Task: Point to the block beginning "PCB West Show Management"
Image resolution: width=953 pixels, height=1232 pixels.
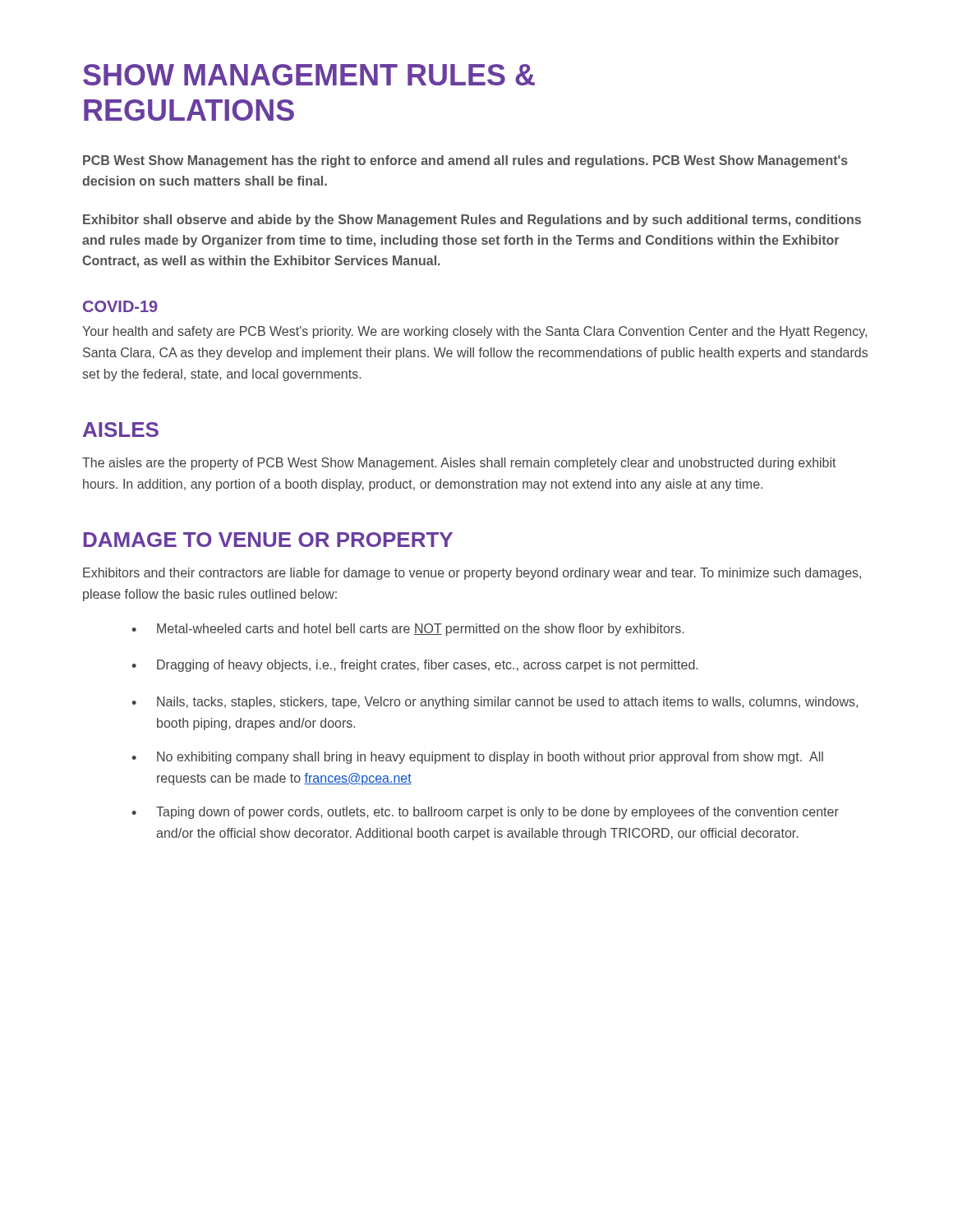Action: pyautogui.click(x=465, y=171)
